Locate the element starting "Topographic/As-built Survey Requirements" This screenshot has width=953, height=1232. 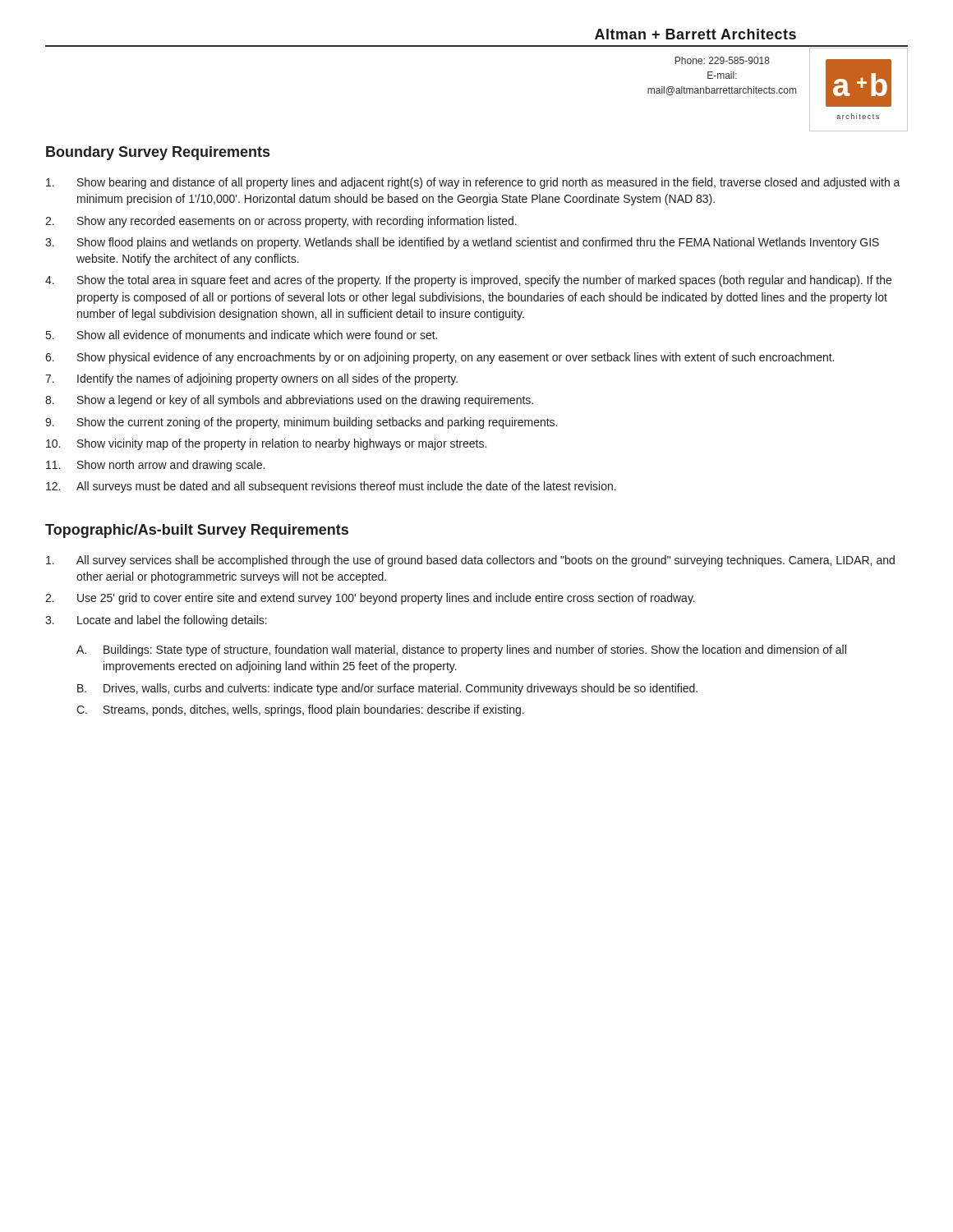click(x=197, y=530)
